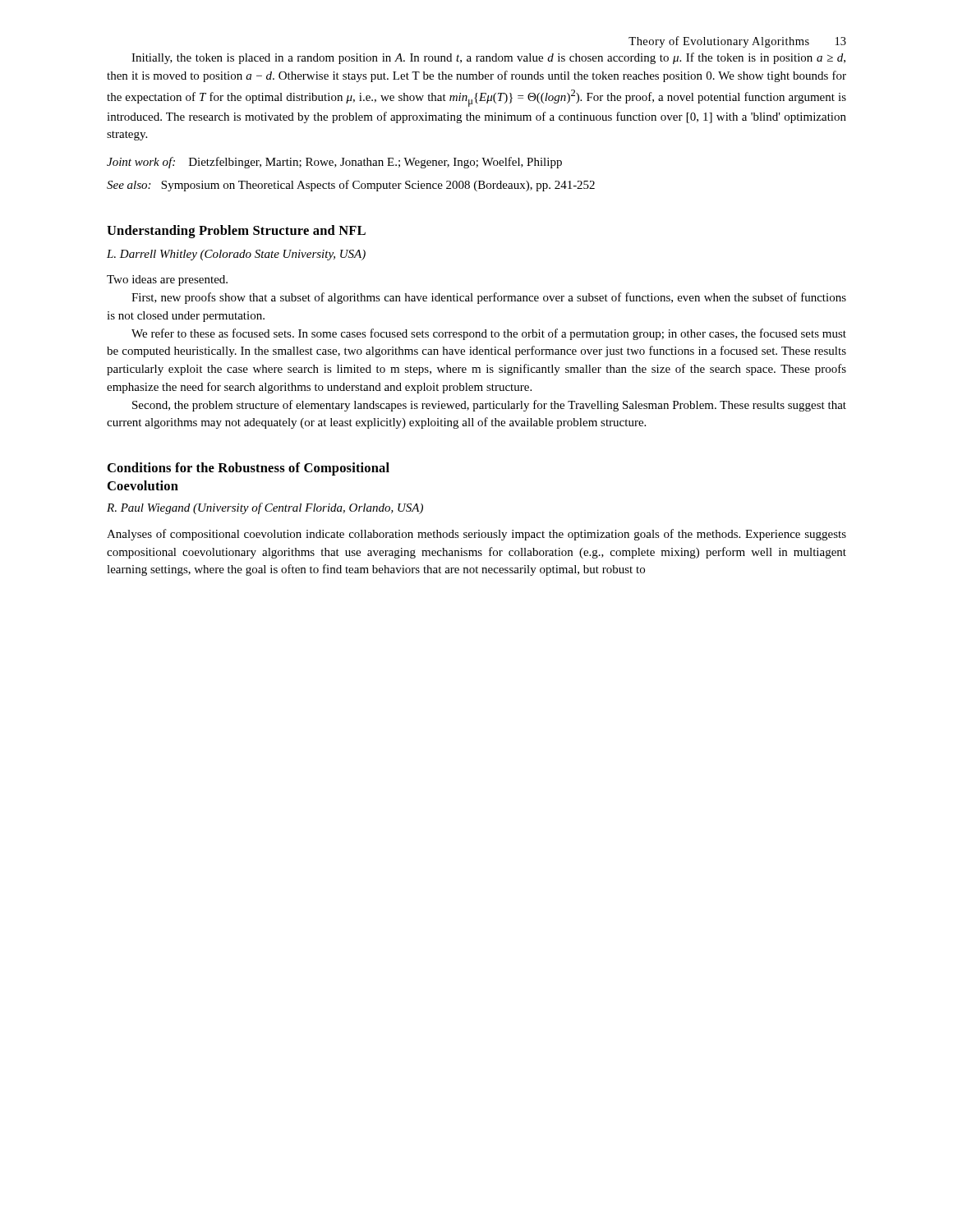Screen dimensions: 1232x953
Task: Find the block on this page that starts "See also: Symposium on"
Action: coord(476,185)
